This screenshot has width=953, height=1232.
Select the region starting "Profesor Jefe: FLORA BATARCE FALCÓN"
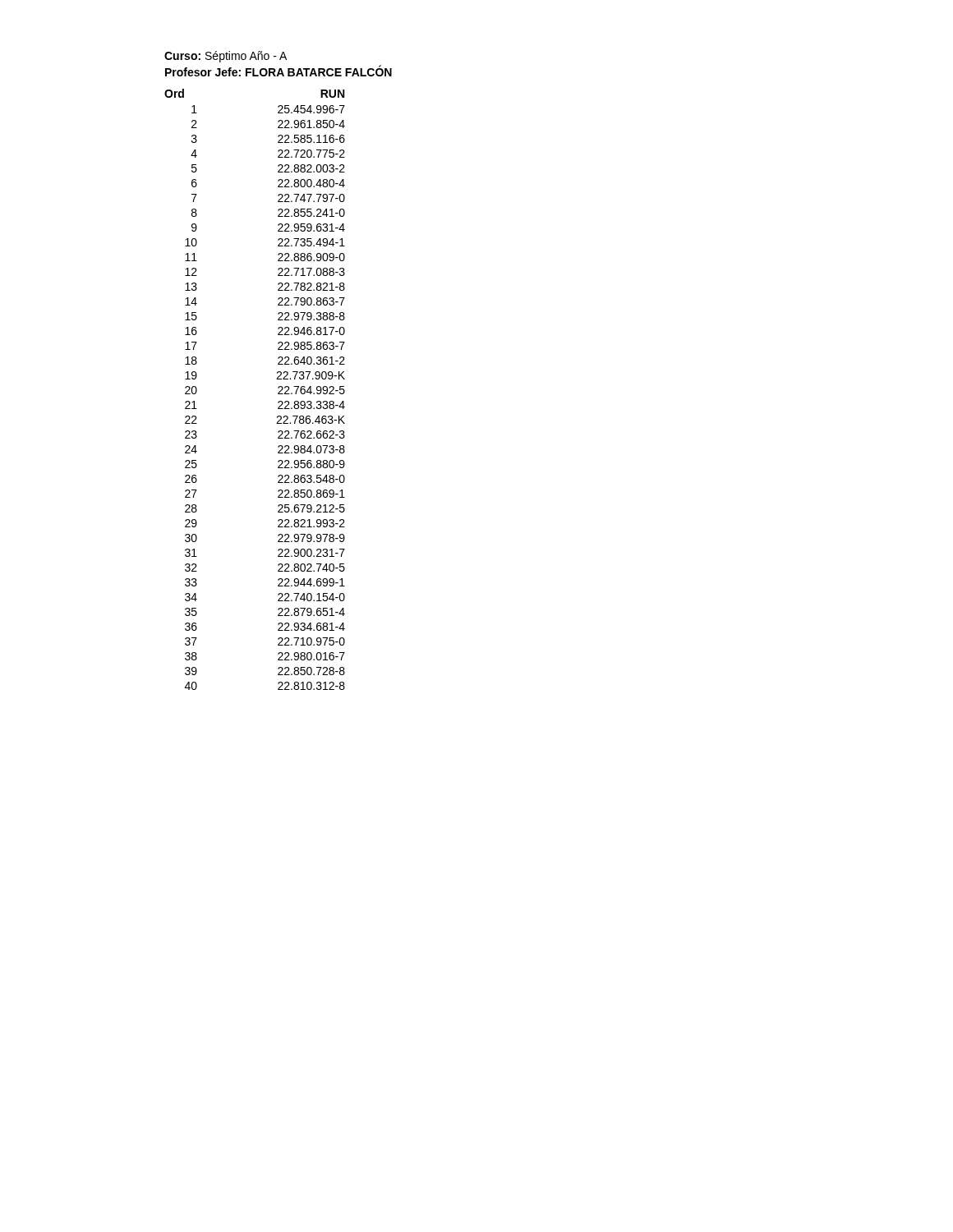tap(278, 72)
